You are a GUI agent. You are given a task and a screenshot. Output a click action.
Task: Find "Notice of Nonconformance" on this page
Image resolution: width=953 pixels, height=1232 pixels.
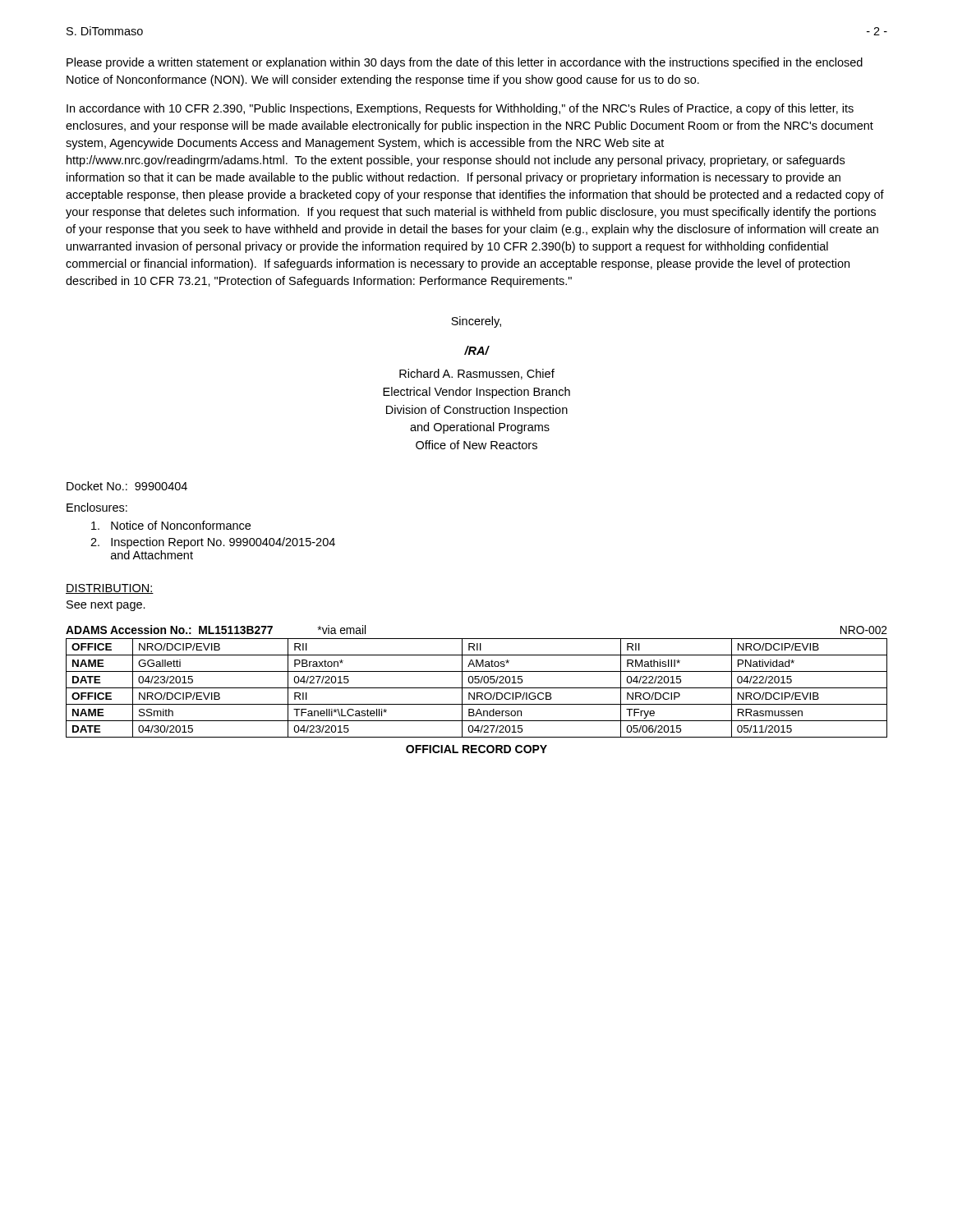point(171,526)
